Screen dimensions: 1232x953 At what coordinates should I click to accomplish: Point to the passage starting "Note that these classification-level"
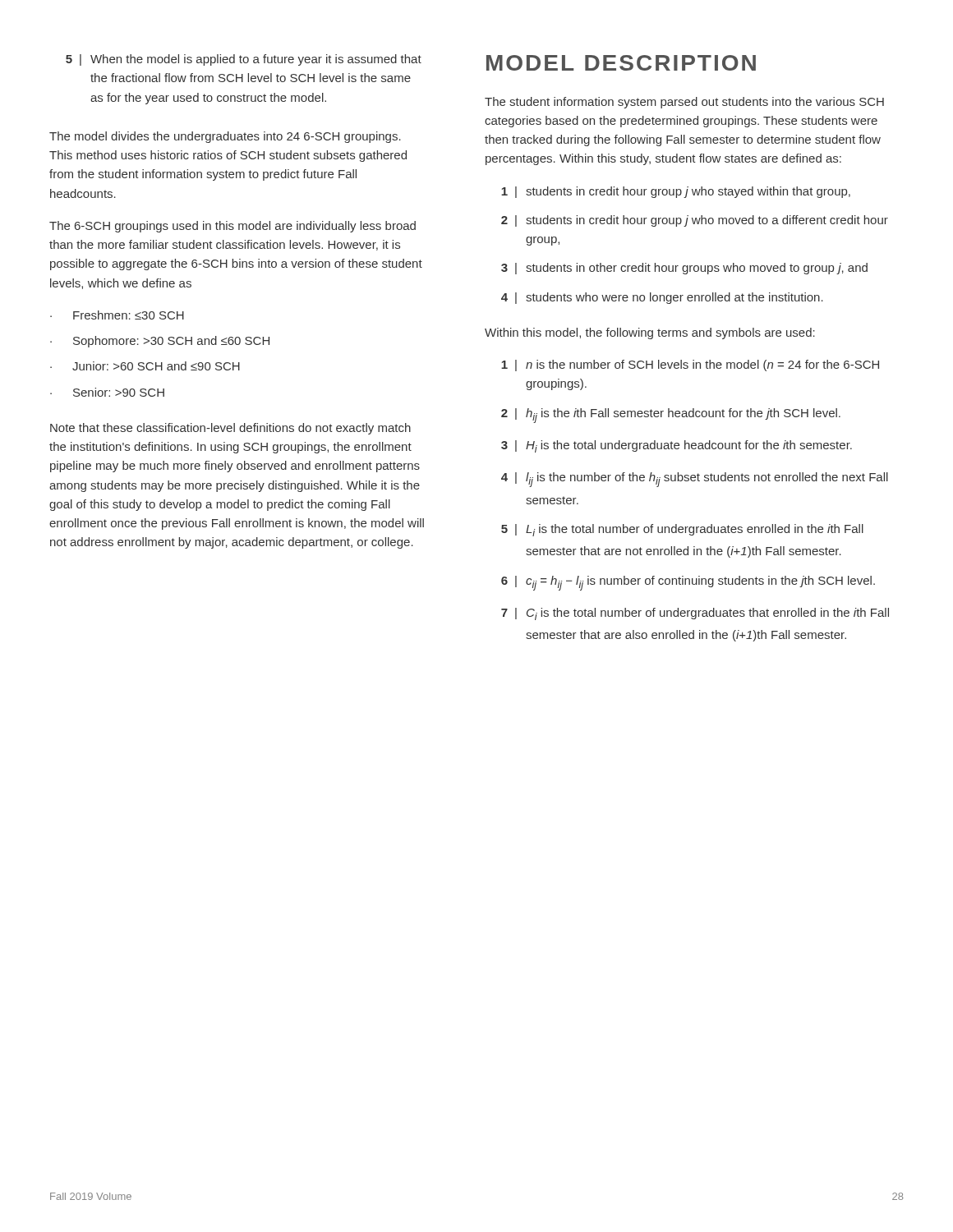pos(238,485)
